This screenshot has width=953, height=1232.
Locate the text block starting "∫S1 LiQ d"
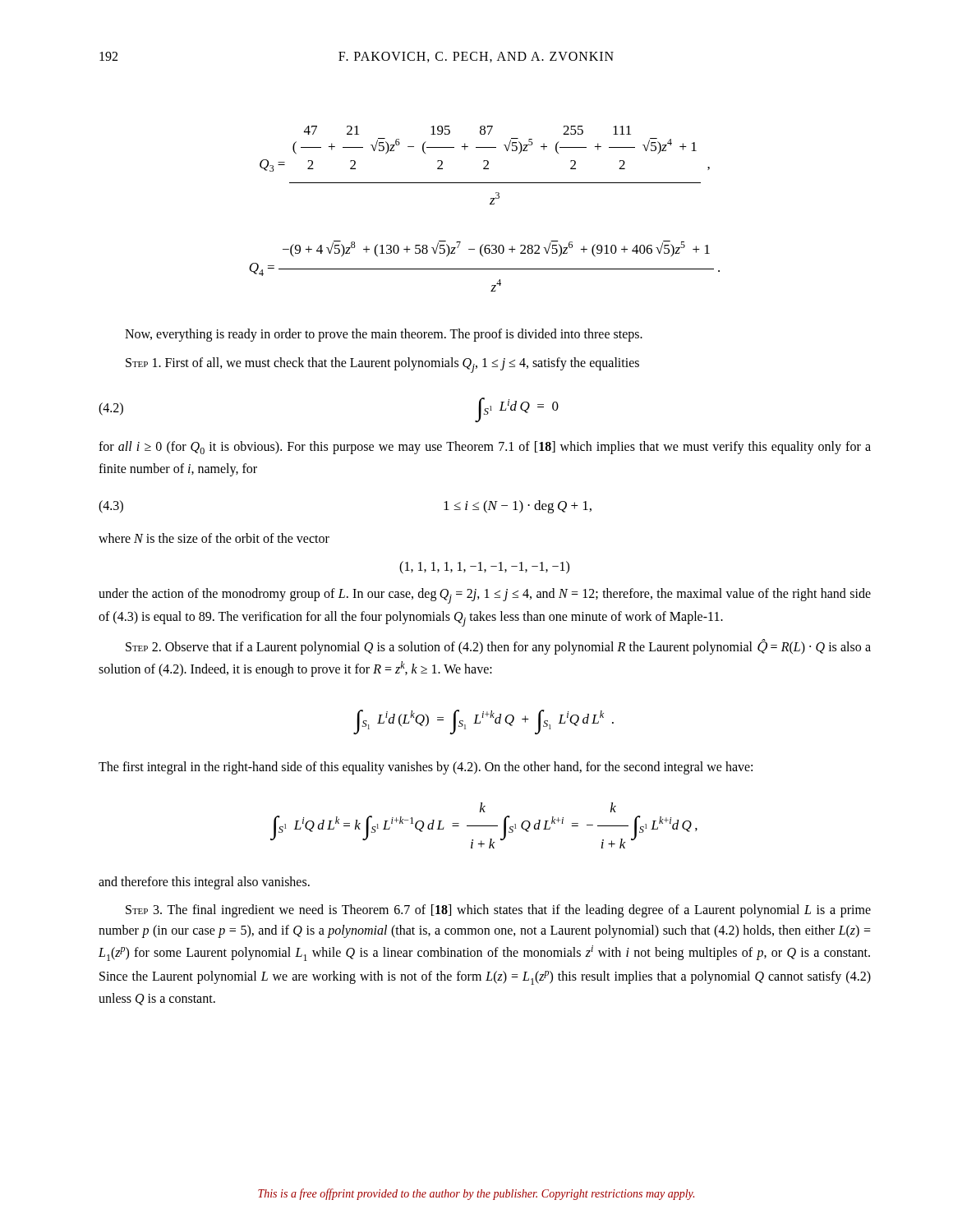click(x=485, y=826)
